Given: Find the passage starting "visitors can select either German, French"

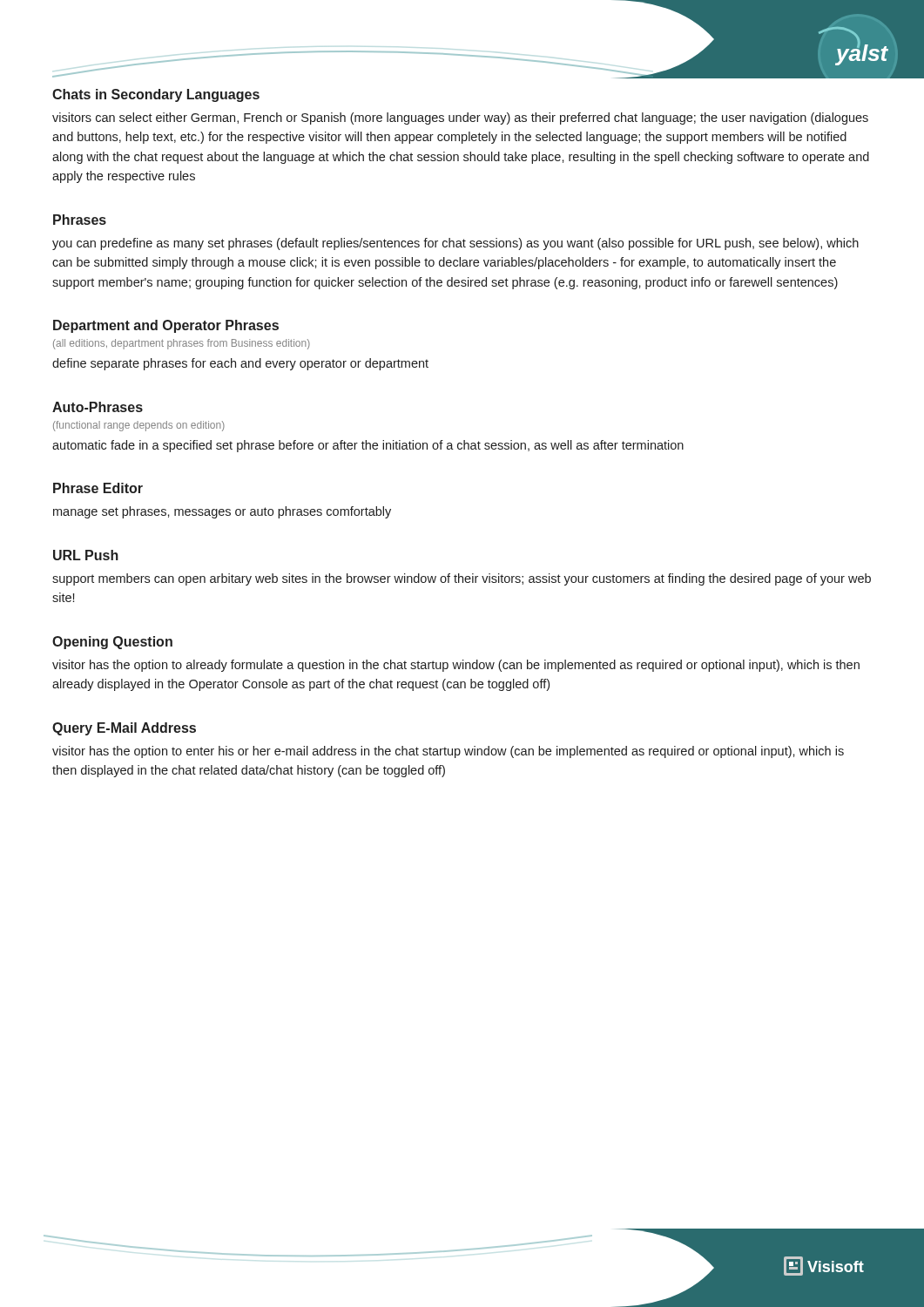Looking at the screenshot, I should tap(461, 147).
